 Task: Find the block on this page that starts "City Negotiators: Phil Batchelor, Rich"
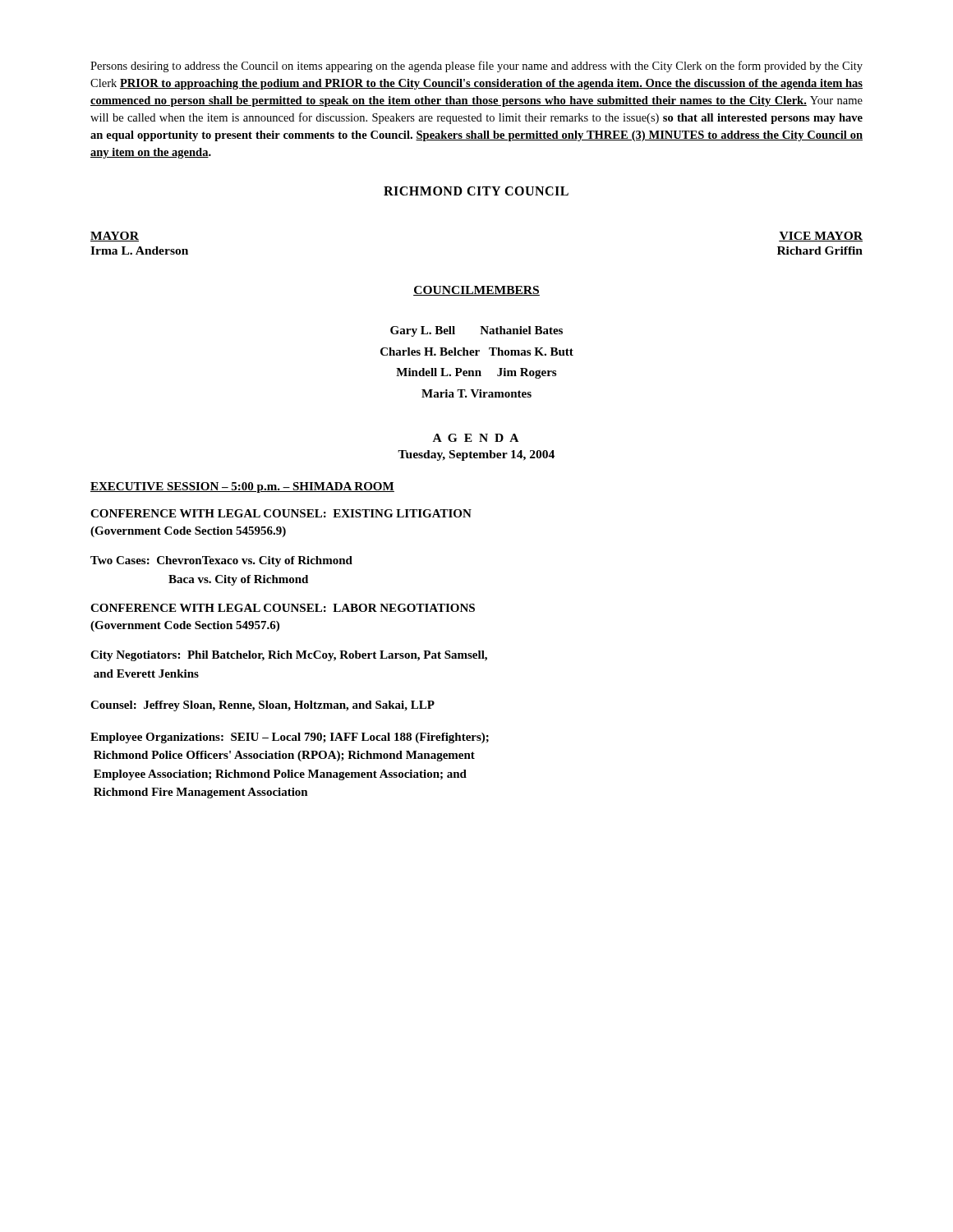(289, 664)
